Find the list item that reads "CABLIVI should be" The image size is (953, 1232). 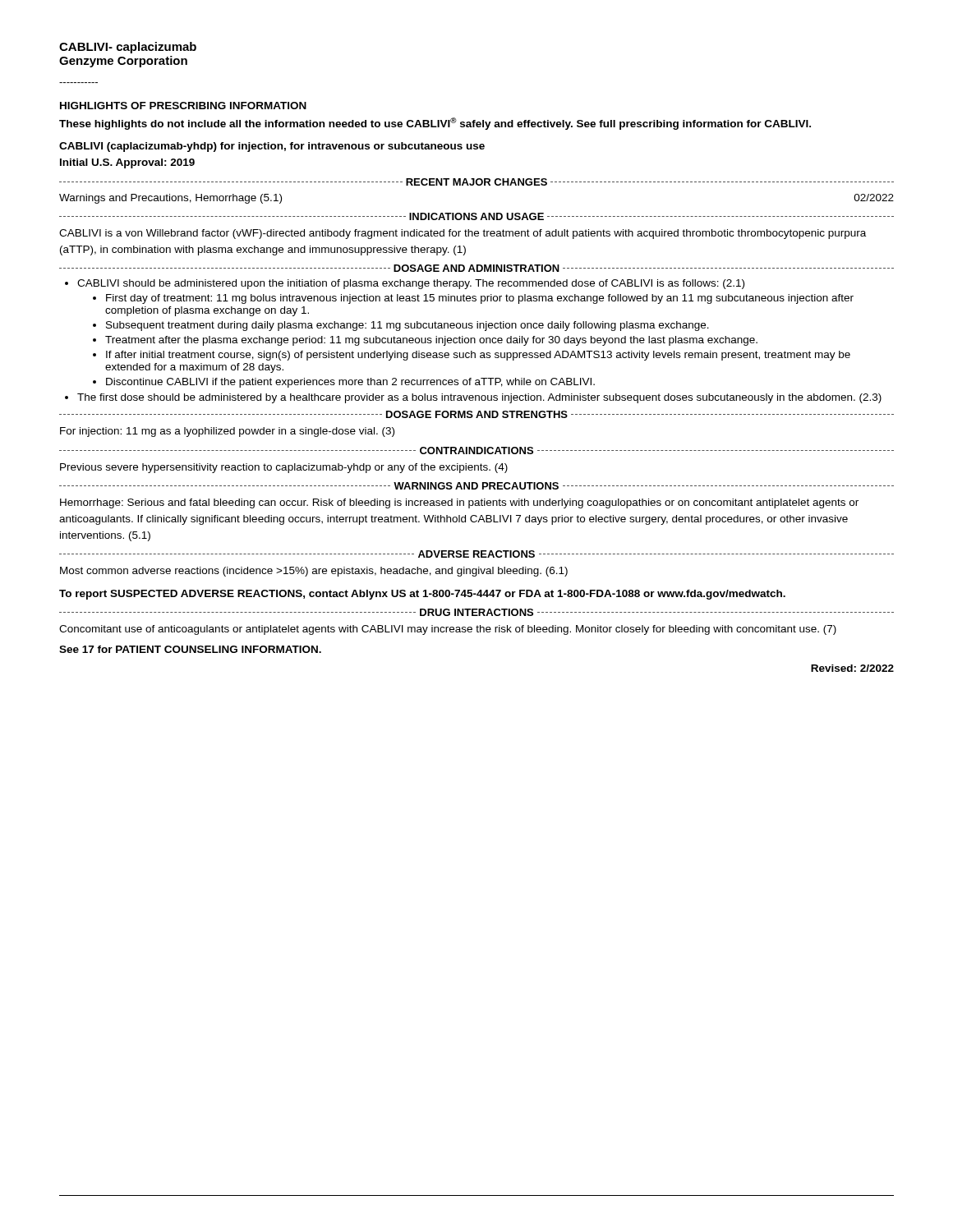click(486, 333)
